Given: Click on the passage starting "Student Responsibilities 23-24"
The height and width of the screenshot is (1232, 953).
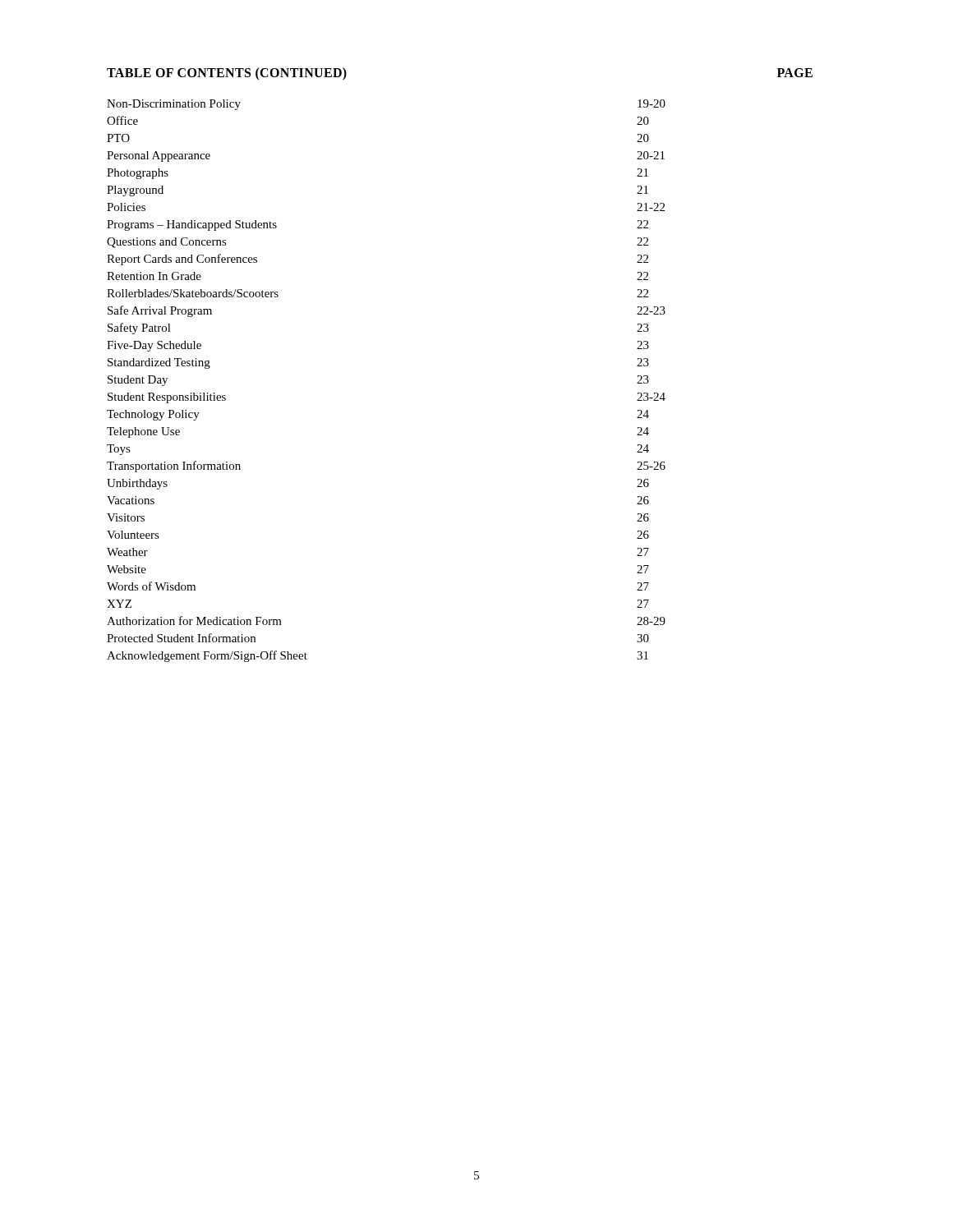Looking at the screenshot, I should [x=167, y=398].
